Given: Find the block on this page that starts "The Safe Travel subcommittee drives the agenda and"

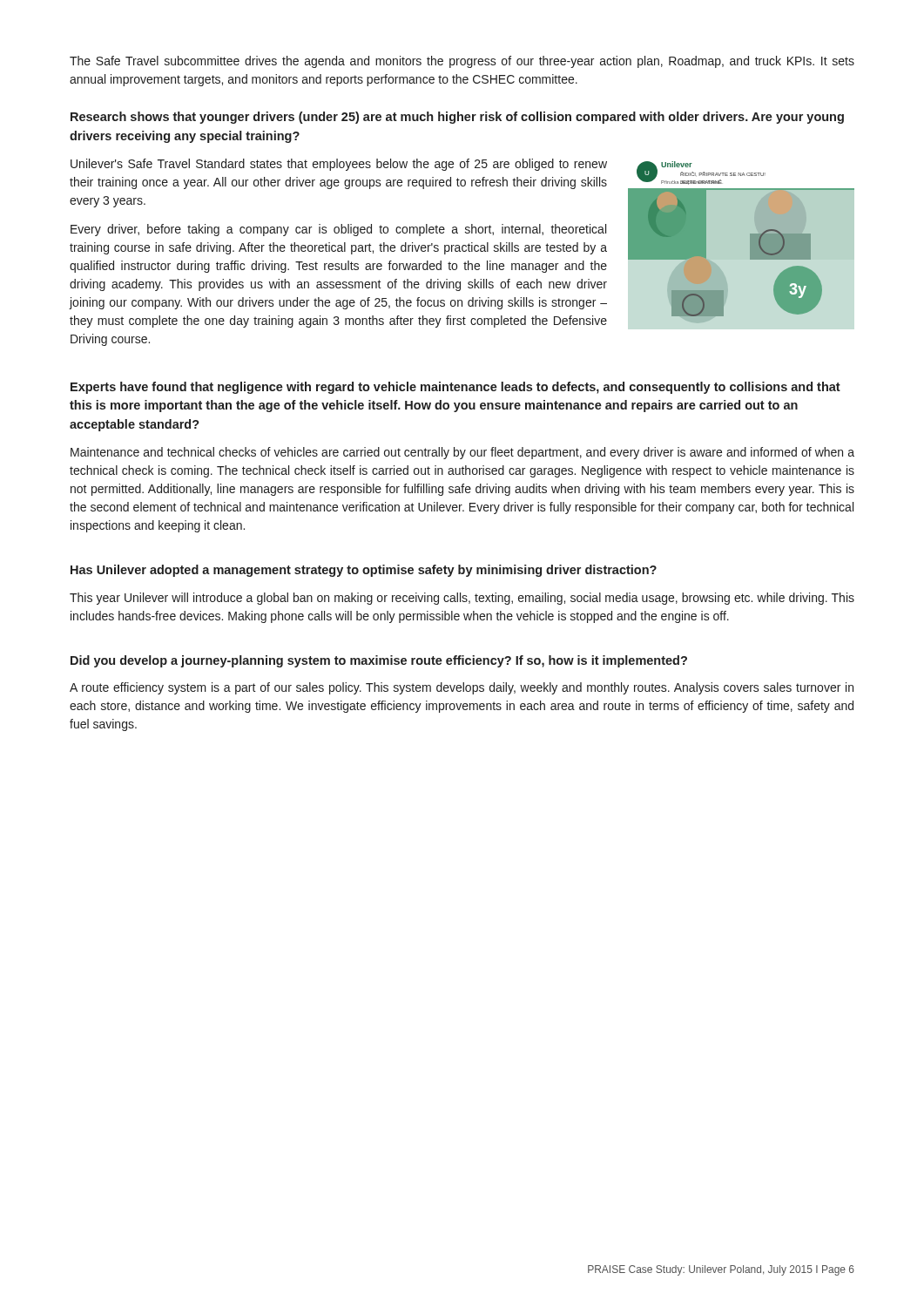Looking at the screenshot, I should (x=462, y=71).
